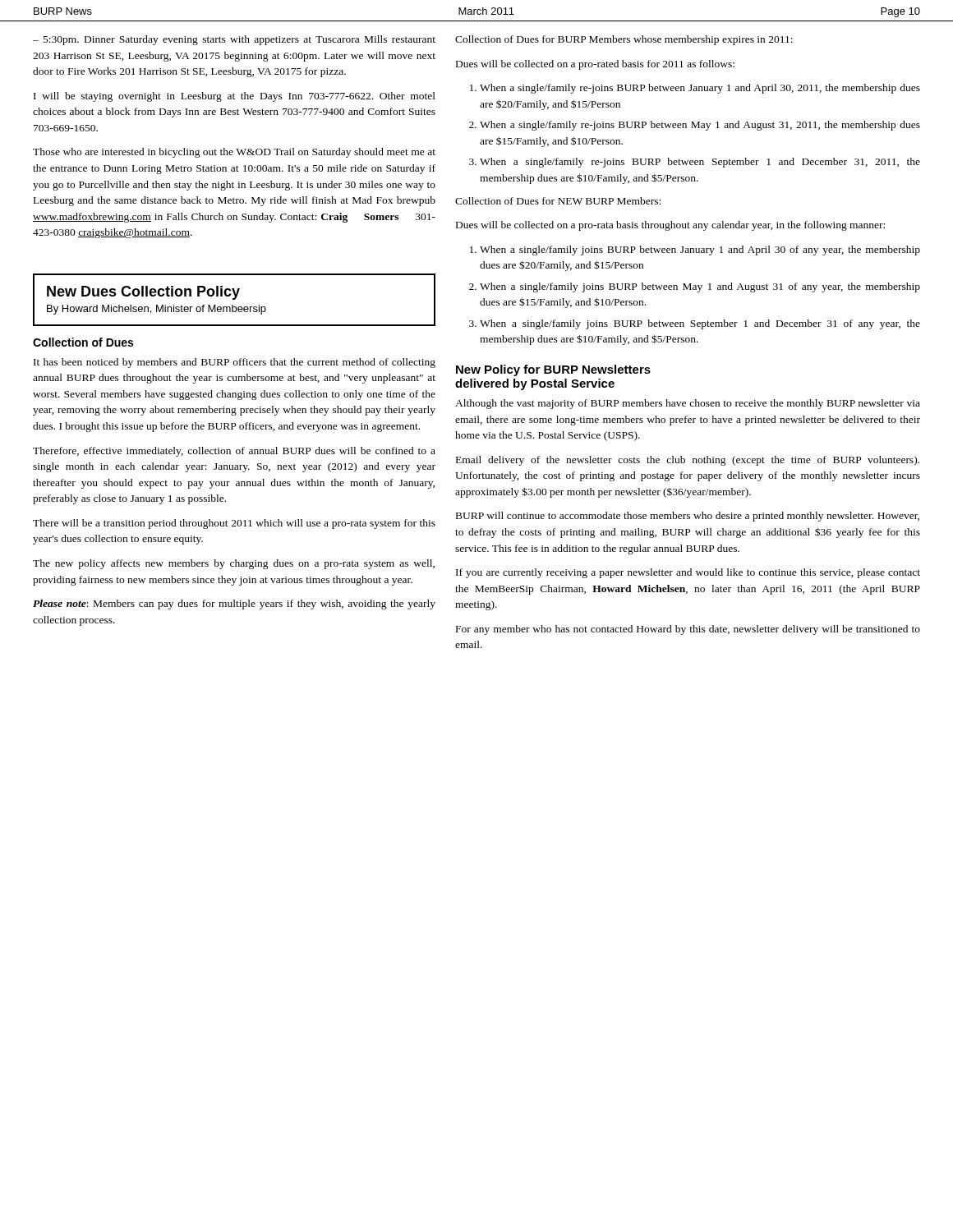This screenshot has height=1232, width=953.
Task: Find the text that reads "By Howard Michelsen, Minister of Membeersip"
Action: 156,308
